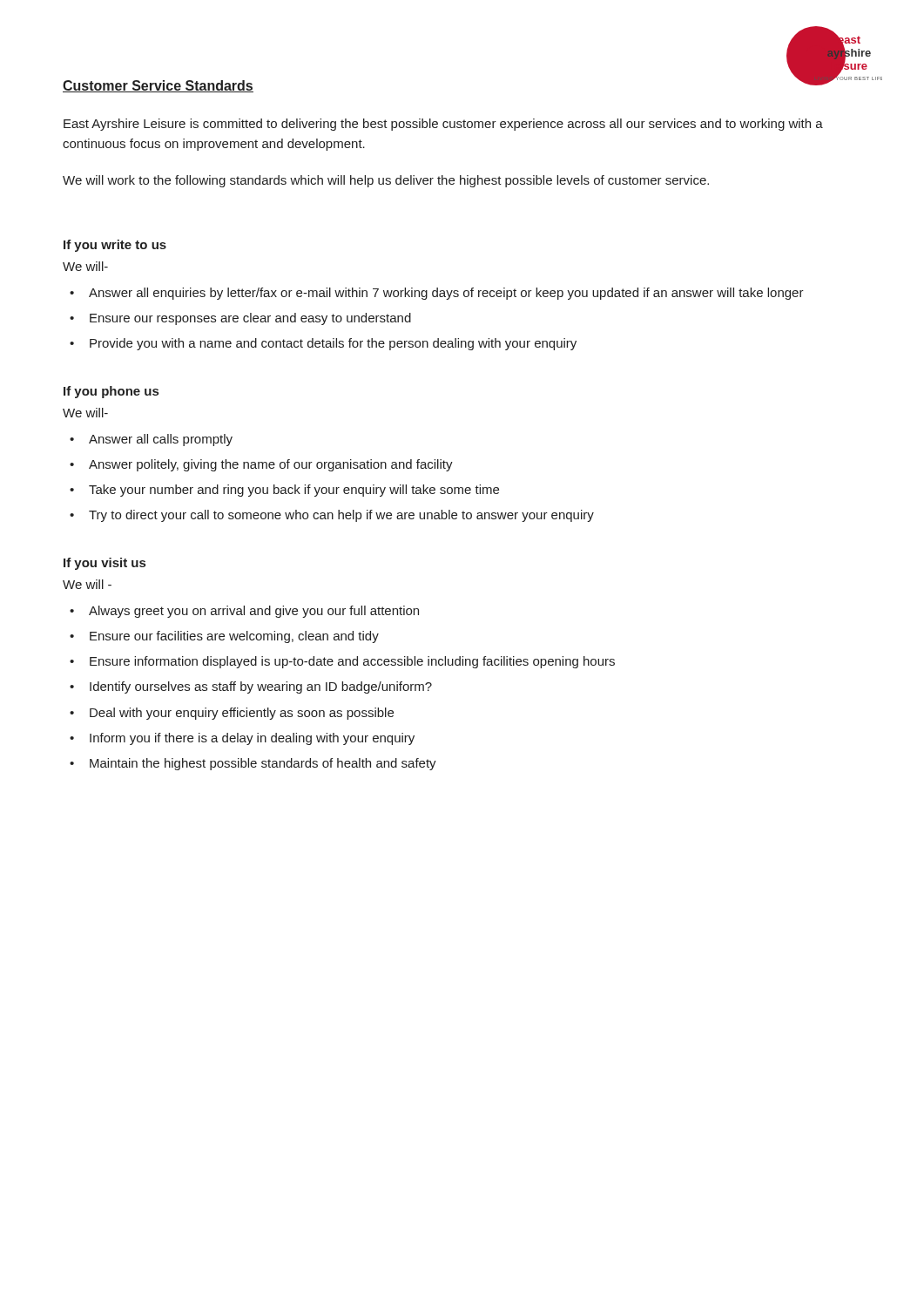Select the element starting "•Answer politely, giving the name"

(x=261, y=464)
